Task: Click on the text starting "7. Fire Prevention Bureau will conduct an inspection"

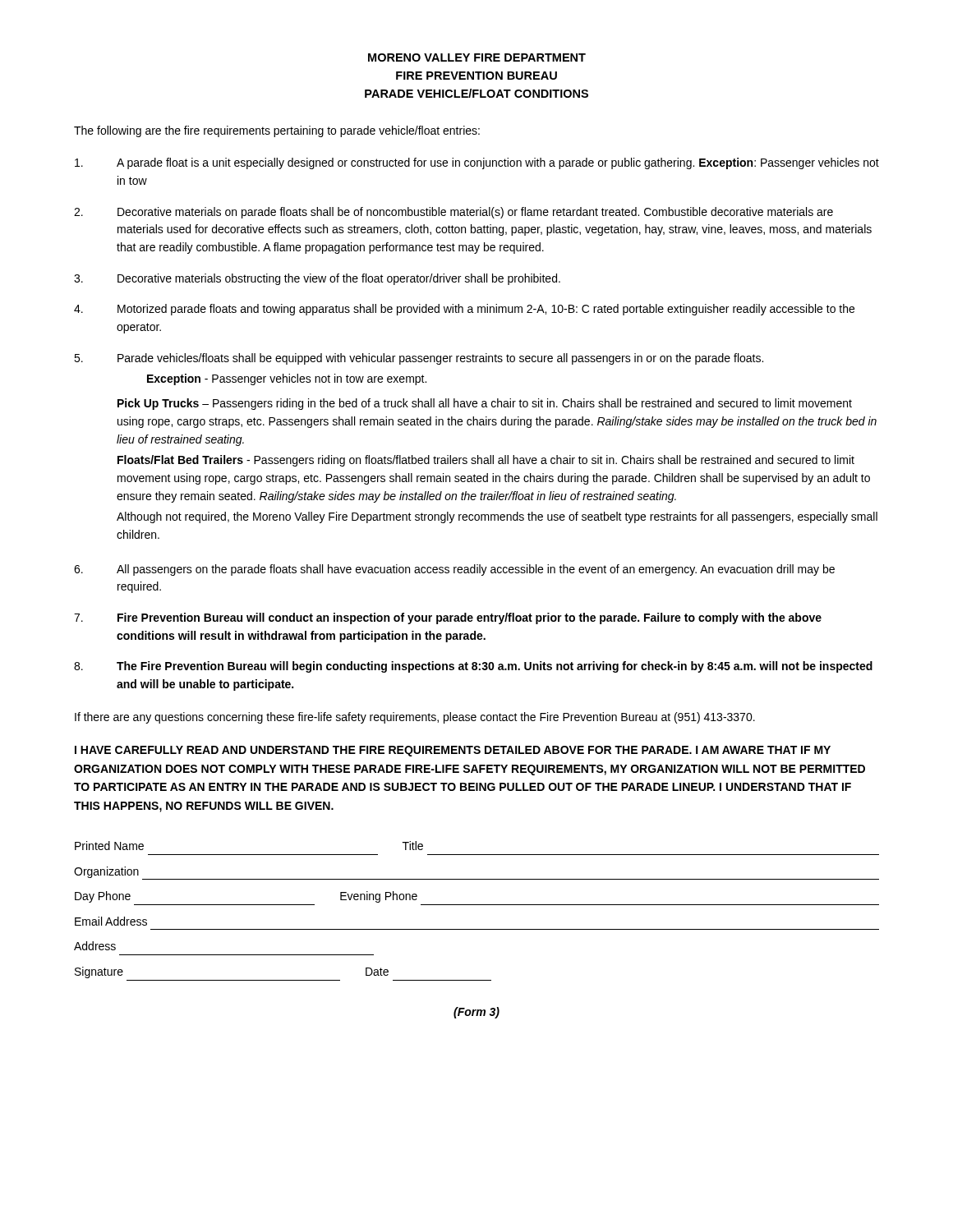Action: pos(476,627)
